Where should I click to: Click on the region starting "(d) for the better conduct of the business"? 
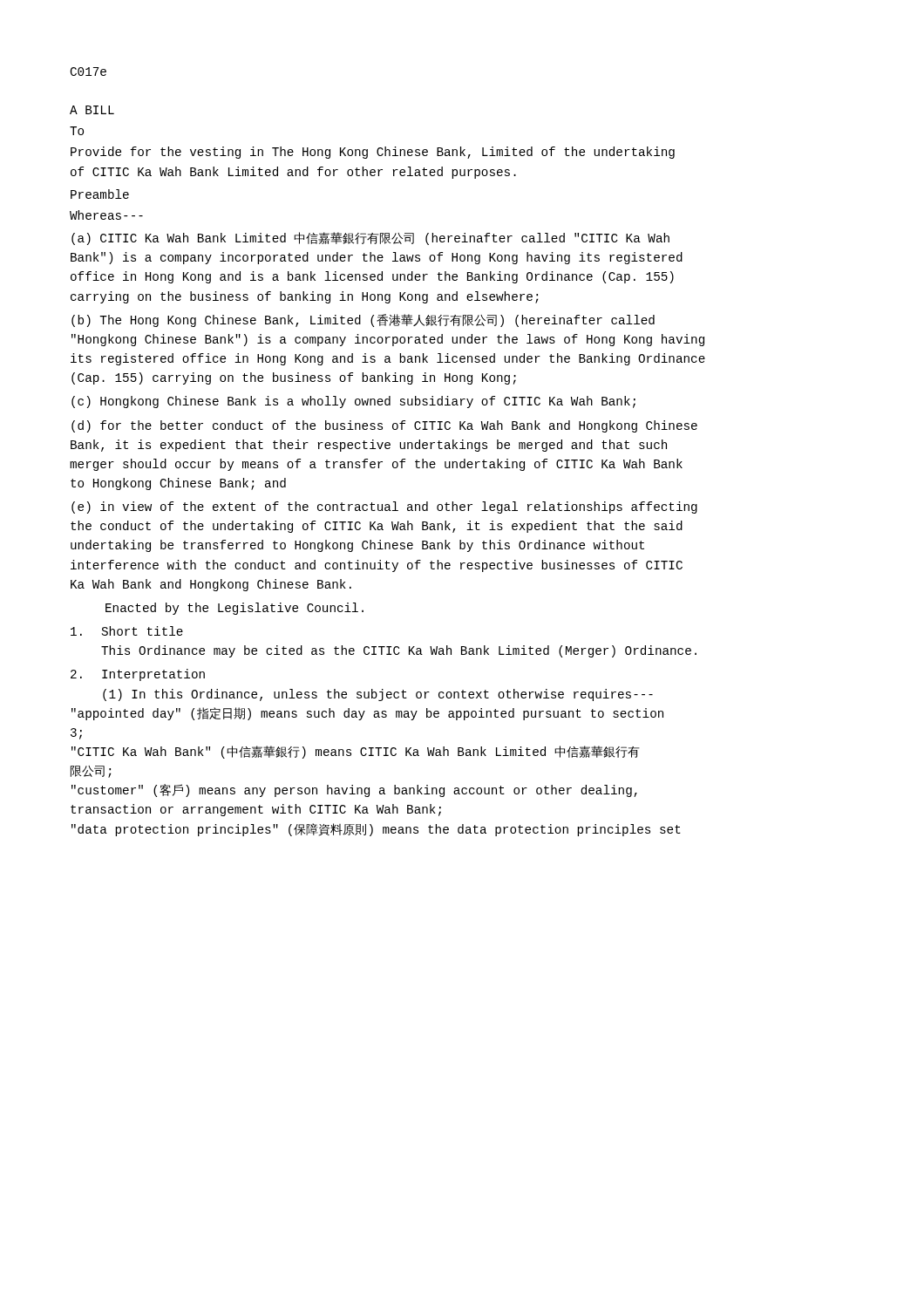tap(384, 455)
